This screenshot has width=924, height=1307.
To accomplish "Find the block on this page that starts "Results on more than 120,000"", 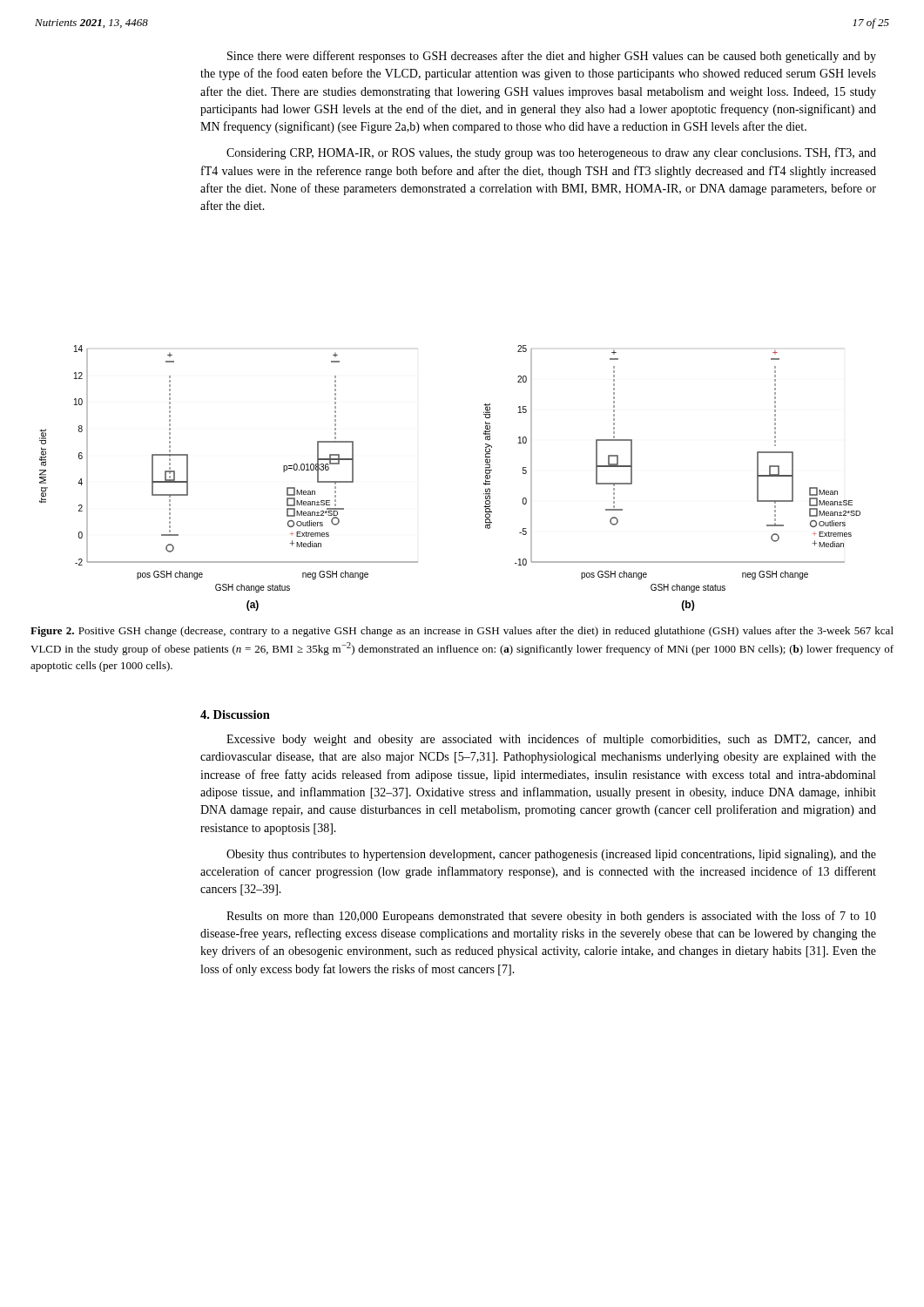I will pos(538,942).
